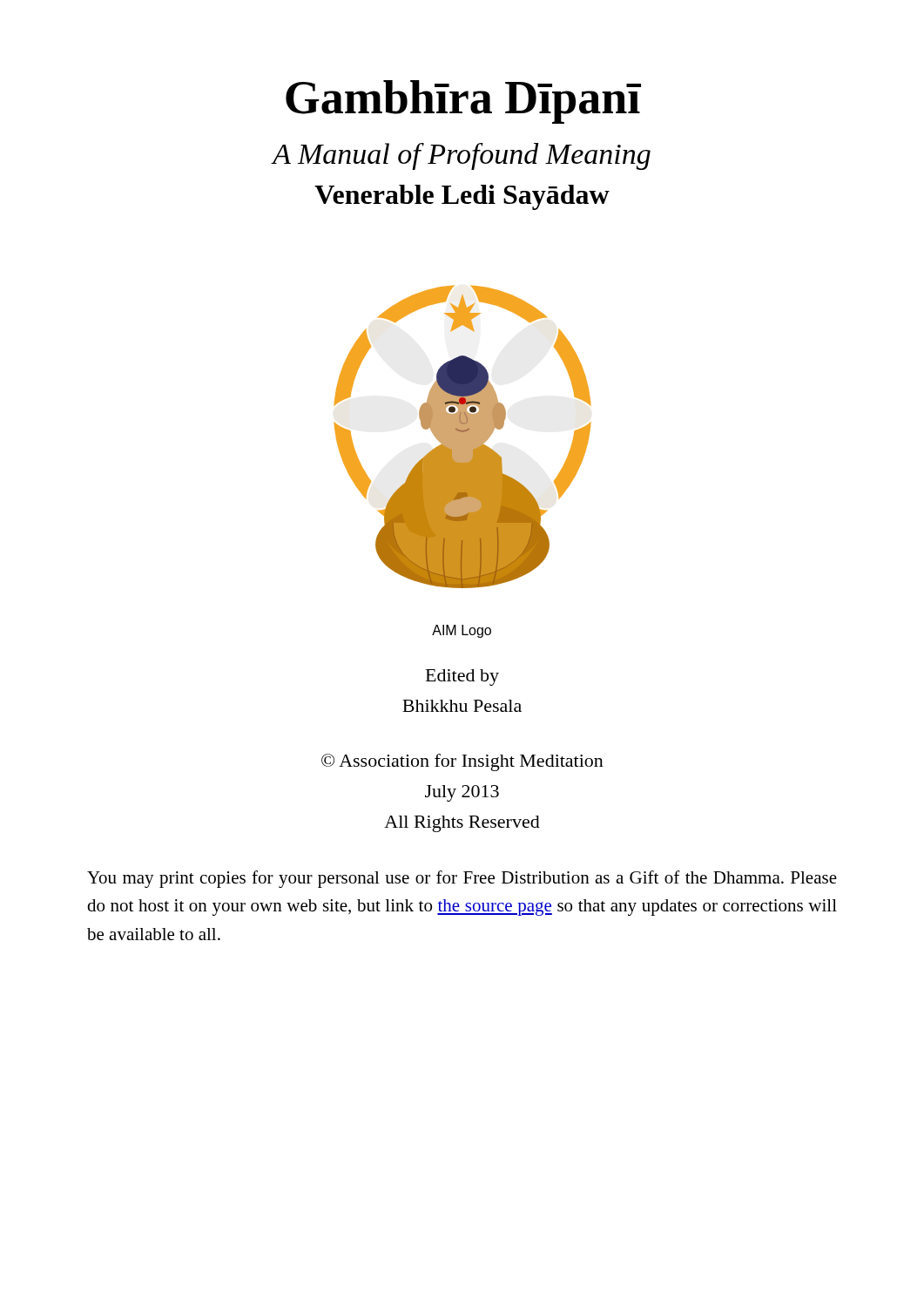Image resolution: width=924 pixels, height=1307 pixels.
Task: Click on the text block containing "© Association for Insight Meditation July 2013 All"
Action: pos(462,791)
